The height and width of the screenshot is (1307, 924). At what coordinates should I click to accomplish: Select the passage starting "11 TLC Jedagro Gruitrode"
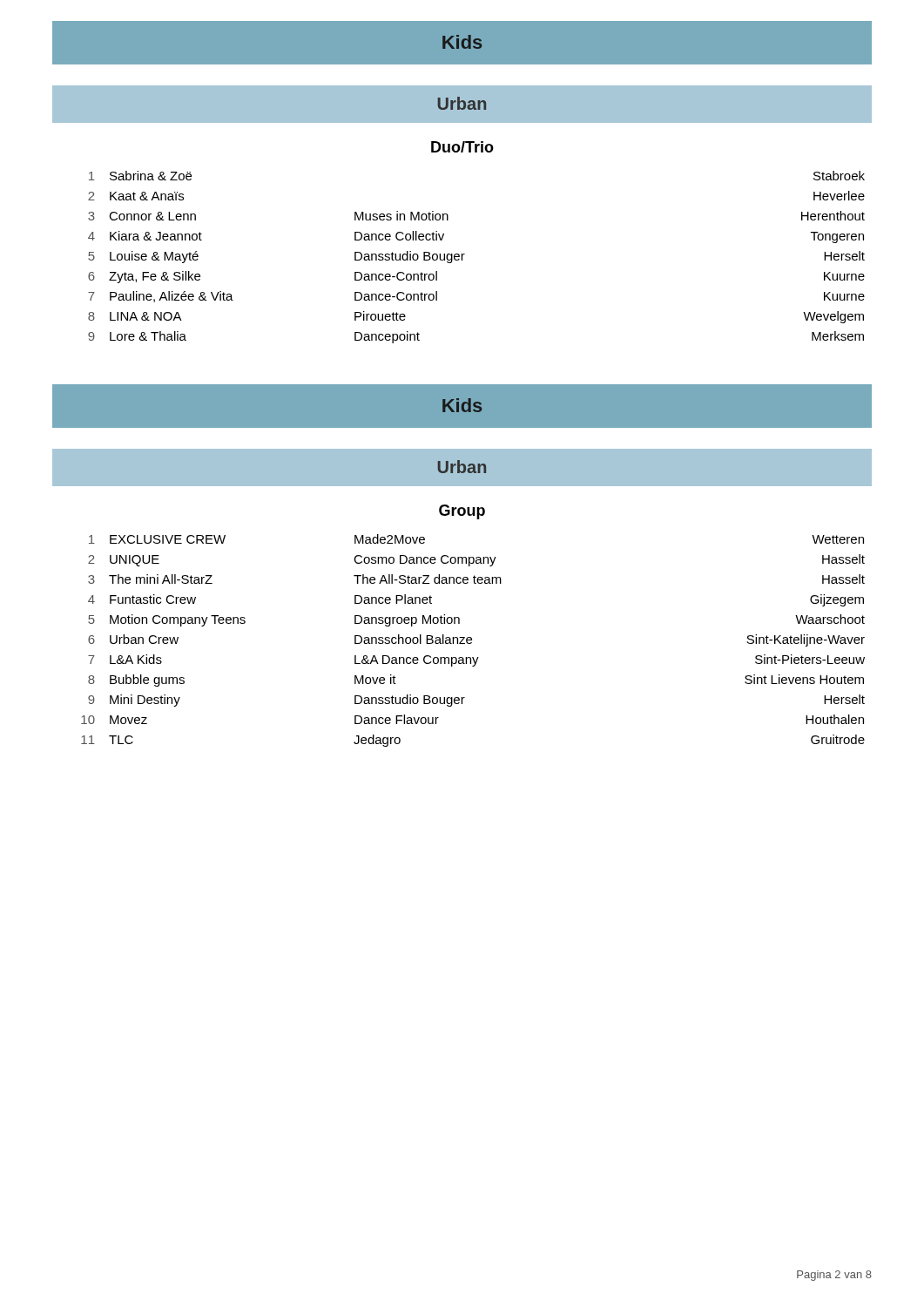pos(119,740)
